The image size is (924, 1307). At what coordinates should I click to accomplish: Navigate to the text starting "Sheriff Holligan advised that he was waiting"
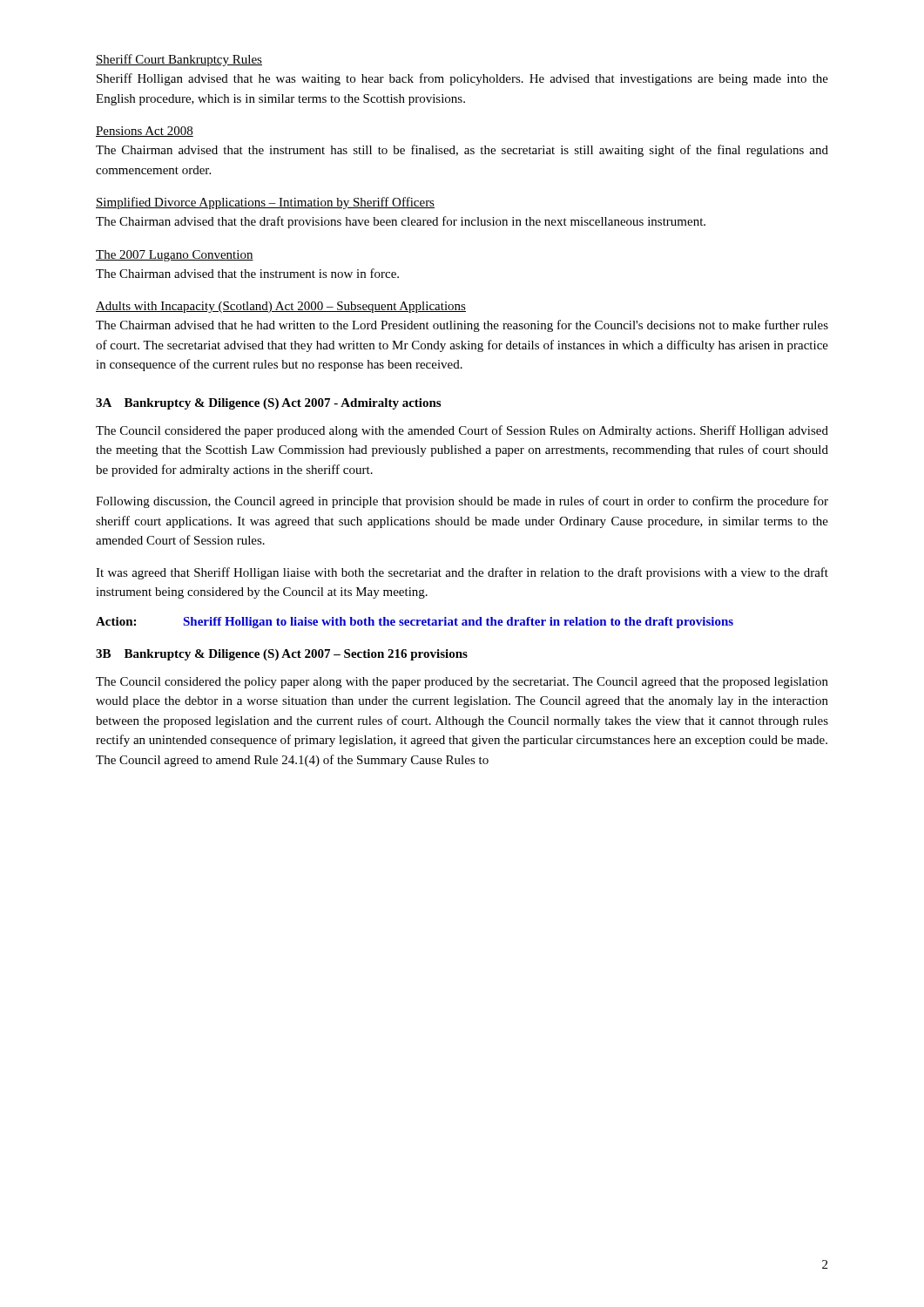click(x=462, y=88)
